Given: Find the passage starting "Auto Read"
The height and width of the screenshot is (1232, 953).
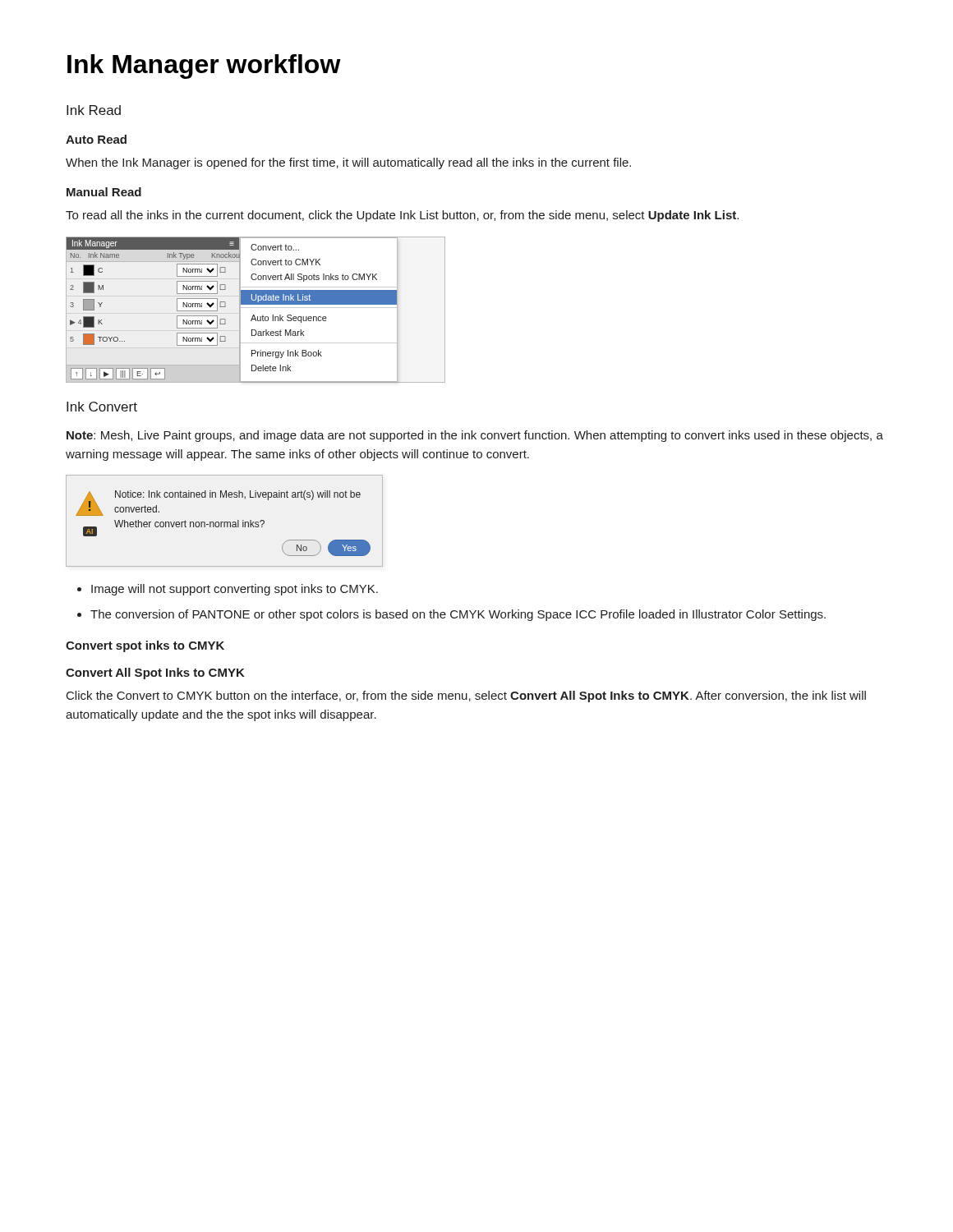Looking at the screenshot, I should click(96, 139).
